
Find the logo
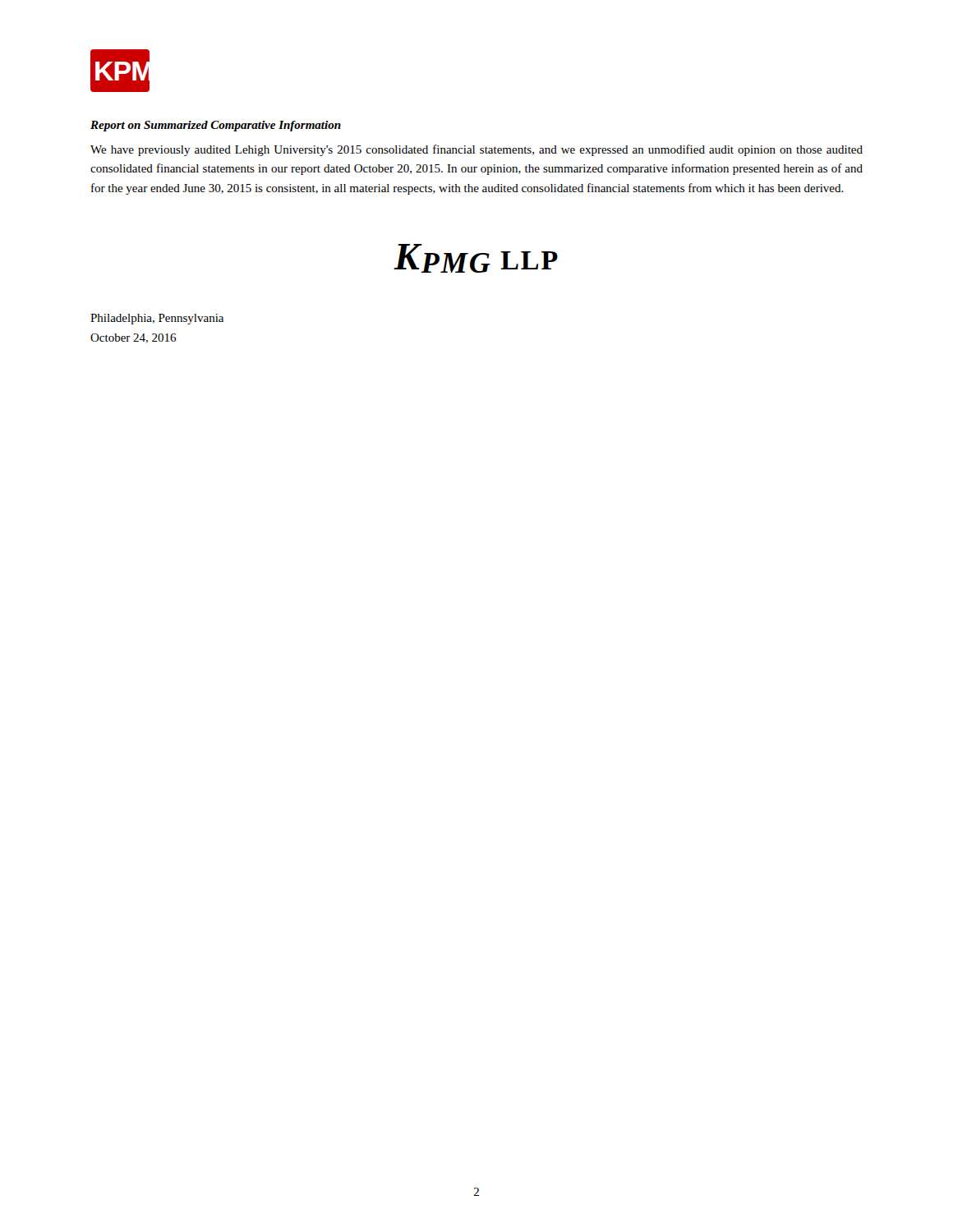point(476,72)
